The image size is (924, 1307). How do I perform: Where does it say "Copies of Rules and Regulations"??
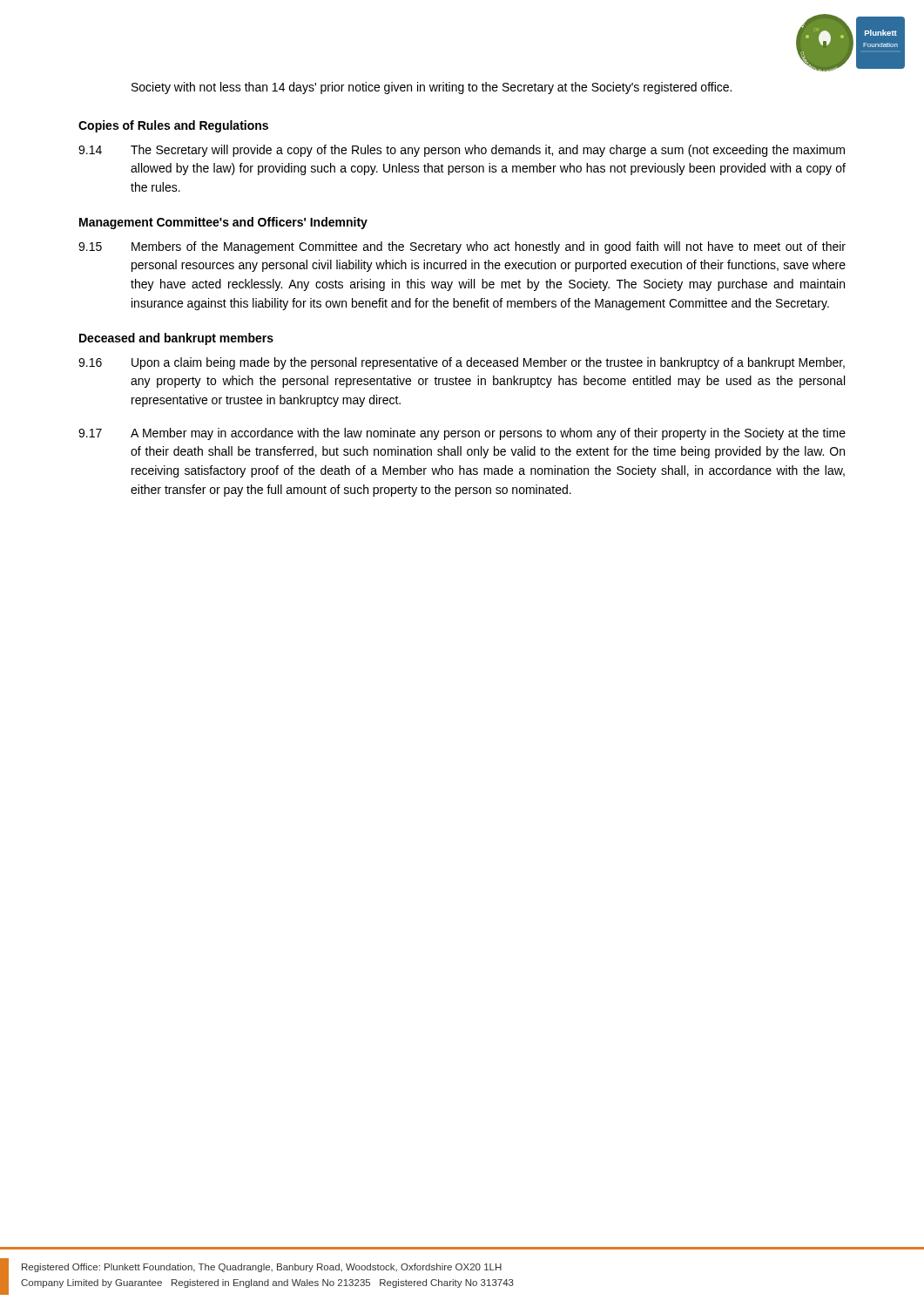[x=174, y=125]
